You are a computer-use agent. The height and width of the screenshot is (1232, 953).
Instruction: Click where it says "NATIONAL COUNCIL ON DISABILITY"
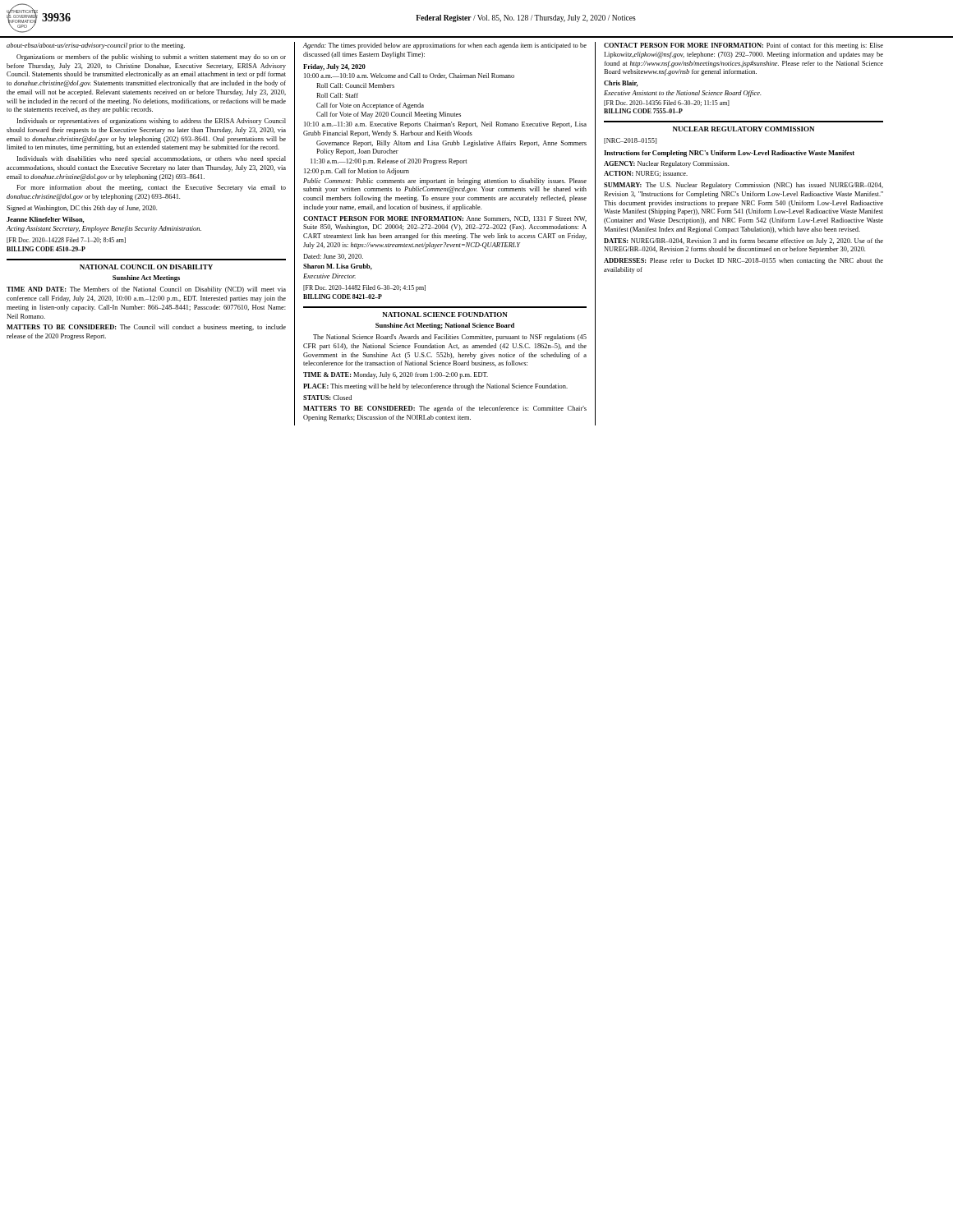(x=146, y=267)
